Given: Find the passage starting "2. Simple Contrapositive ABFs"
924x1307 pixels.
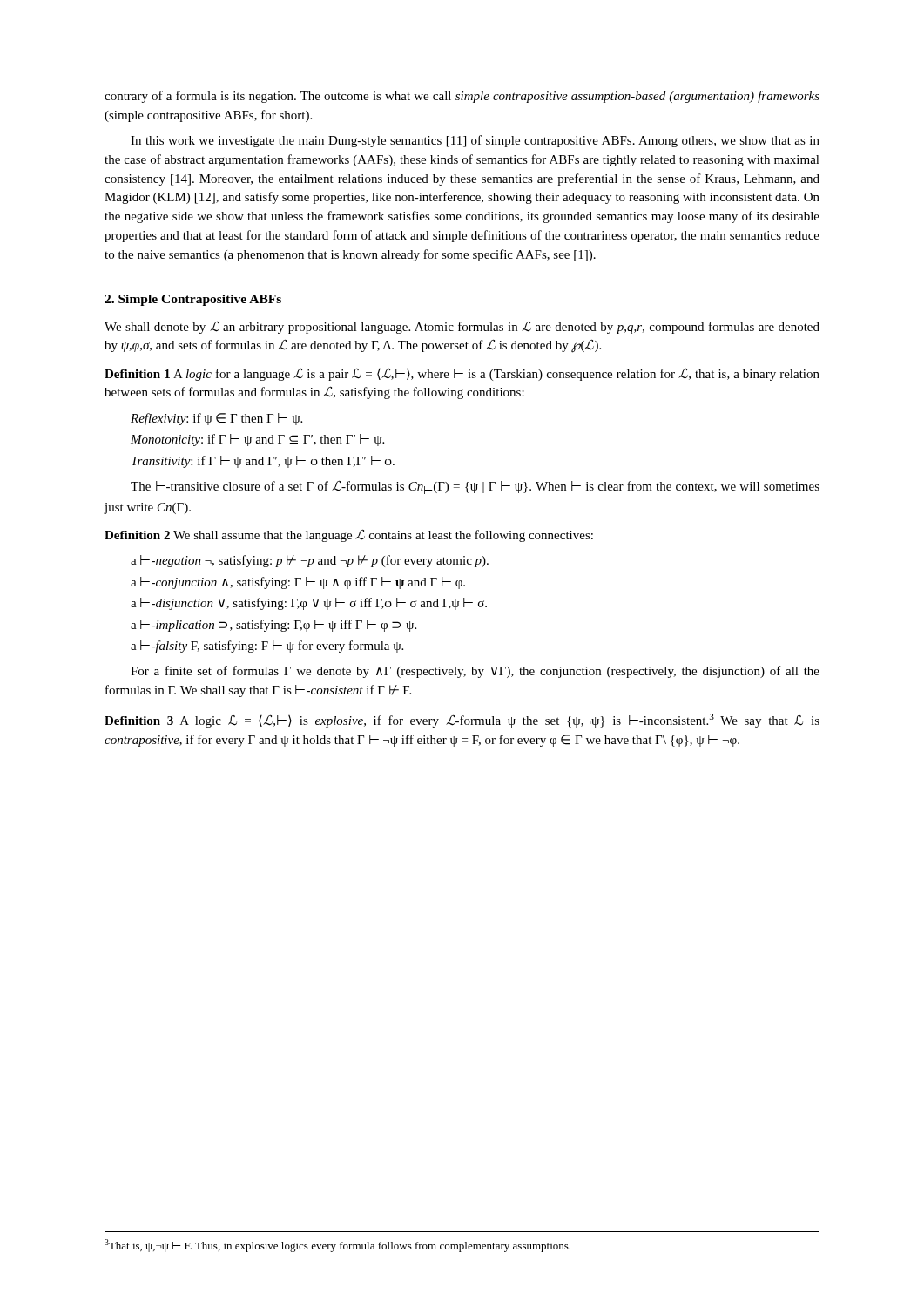Looking at the screenshot, I should [x=193, y=299].
